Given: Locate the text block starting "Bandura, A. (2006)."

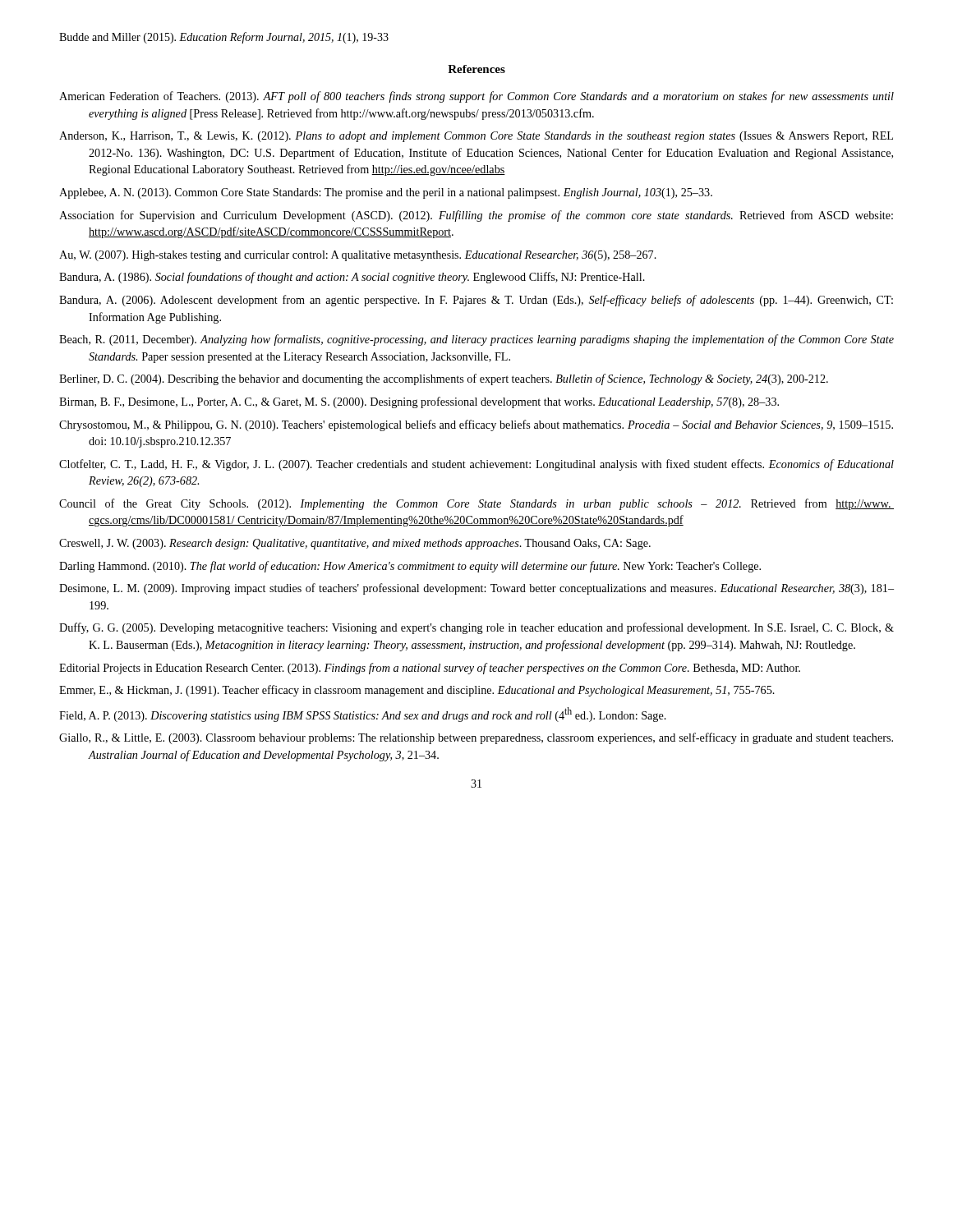Looking at the screenshot, I should click(x=476, y=308).
